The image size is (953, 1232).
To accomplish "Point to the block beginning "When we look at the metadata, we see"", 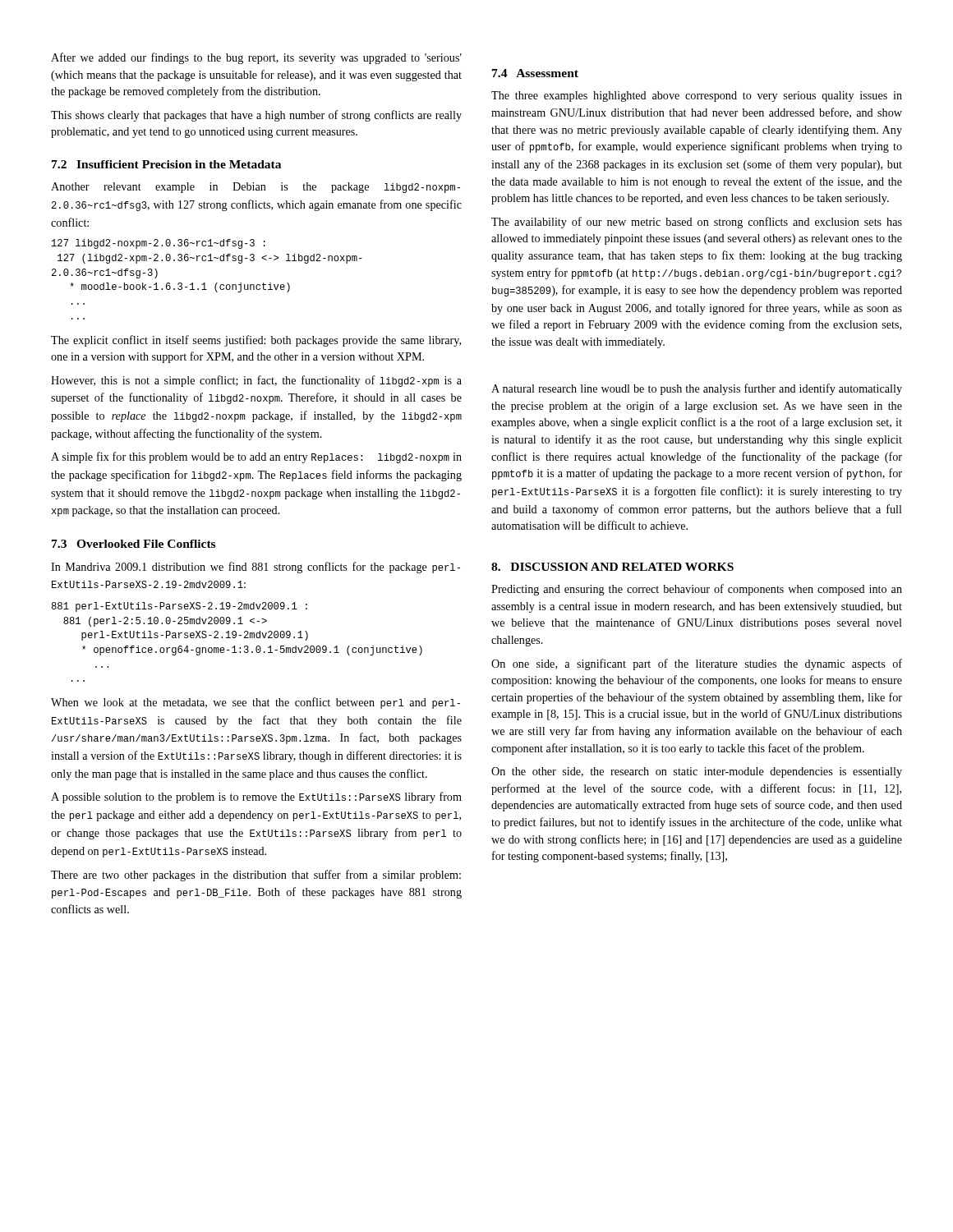I will [256, 738].
